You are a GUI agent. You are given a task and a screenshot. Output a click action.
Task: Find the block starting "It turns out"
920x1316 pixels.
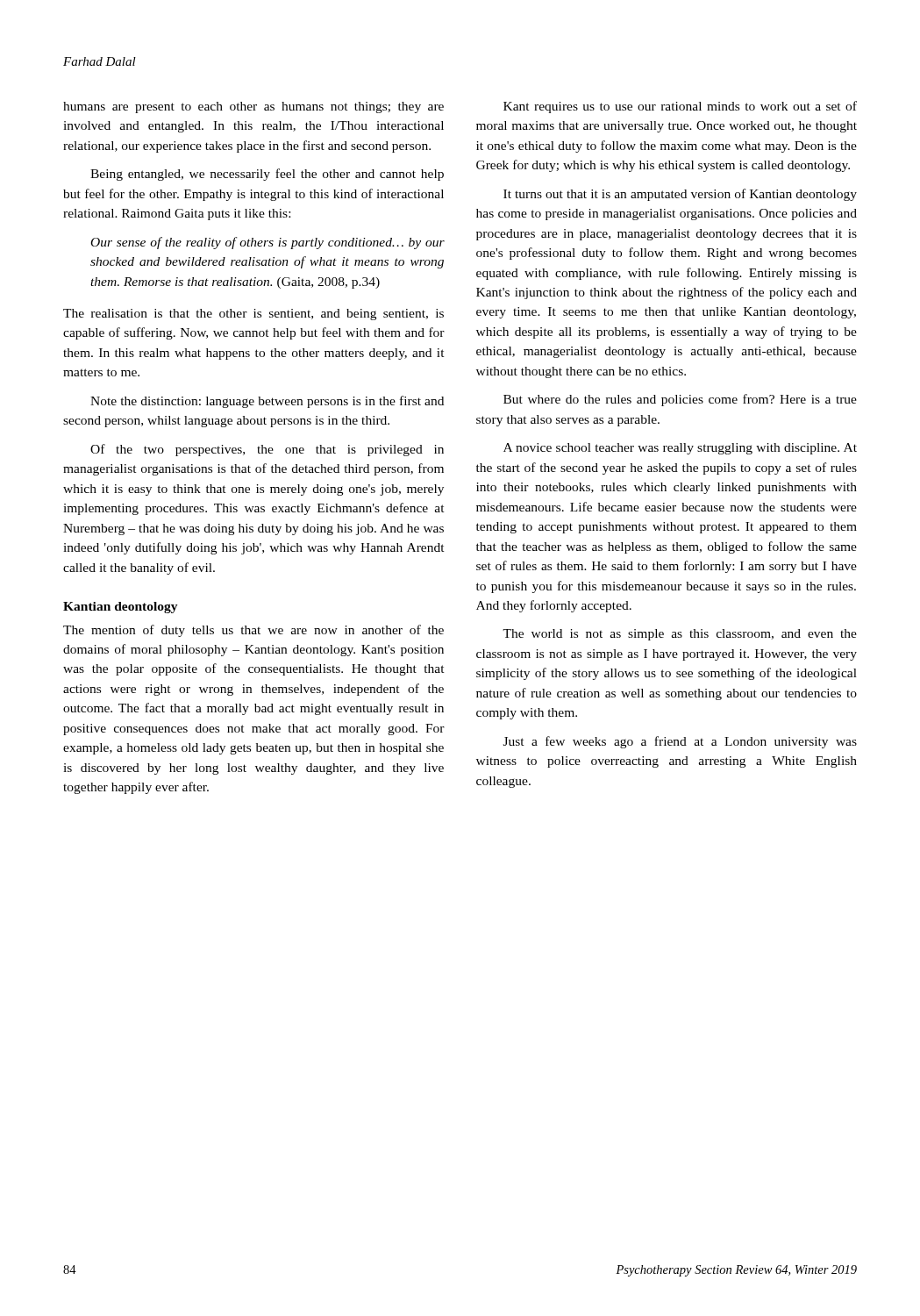point(666,282)
